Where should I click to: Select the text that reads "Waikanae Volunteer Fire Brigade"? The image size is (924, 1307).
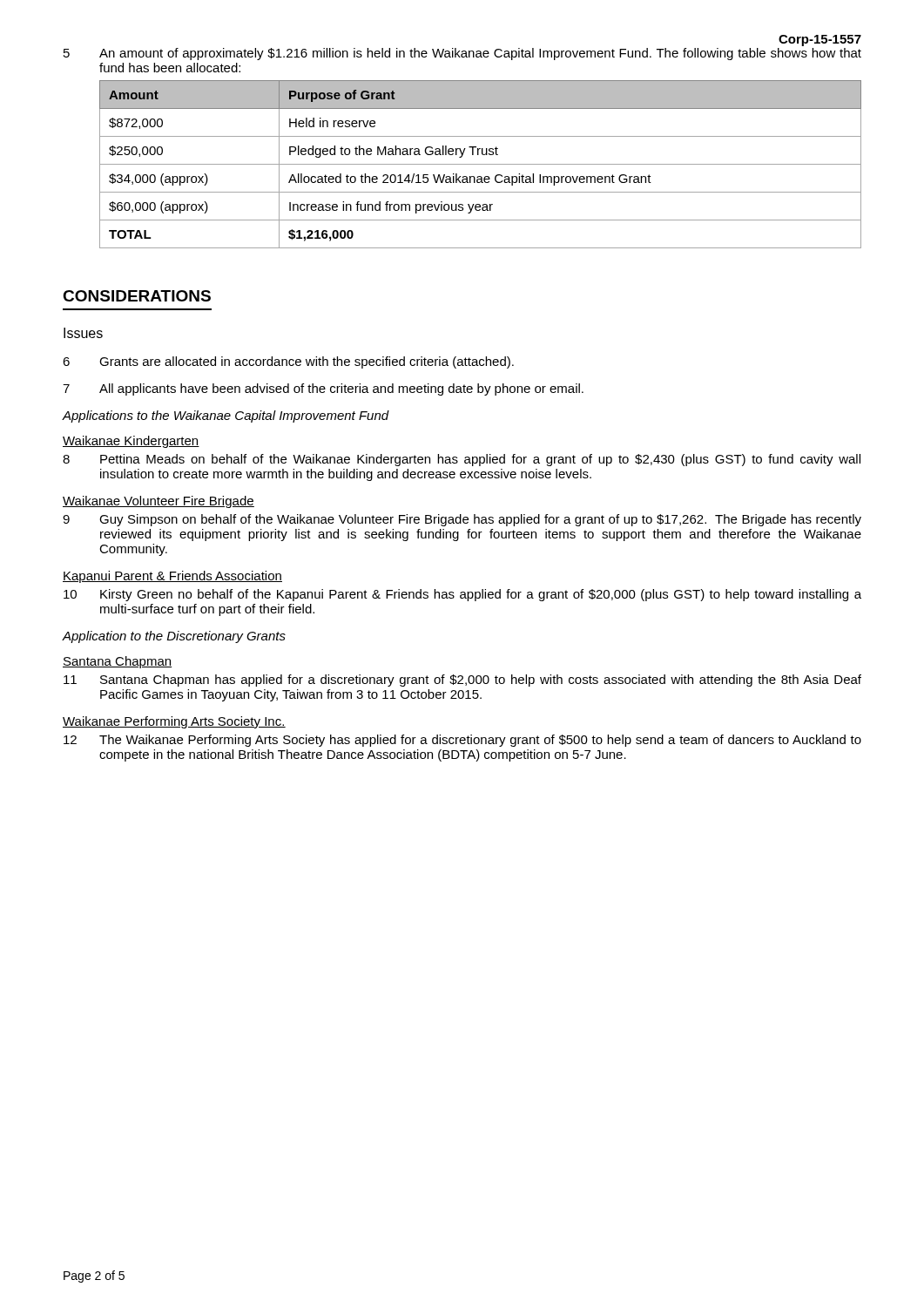pyautogui.click(x=158, y=501)
